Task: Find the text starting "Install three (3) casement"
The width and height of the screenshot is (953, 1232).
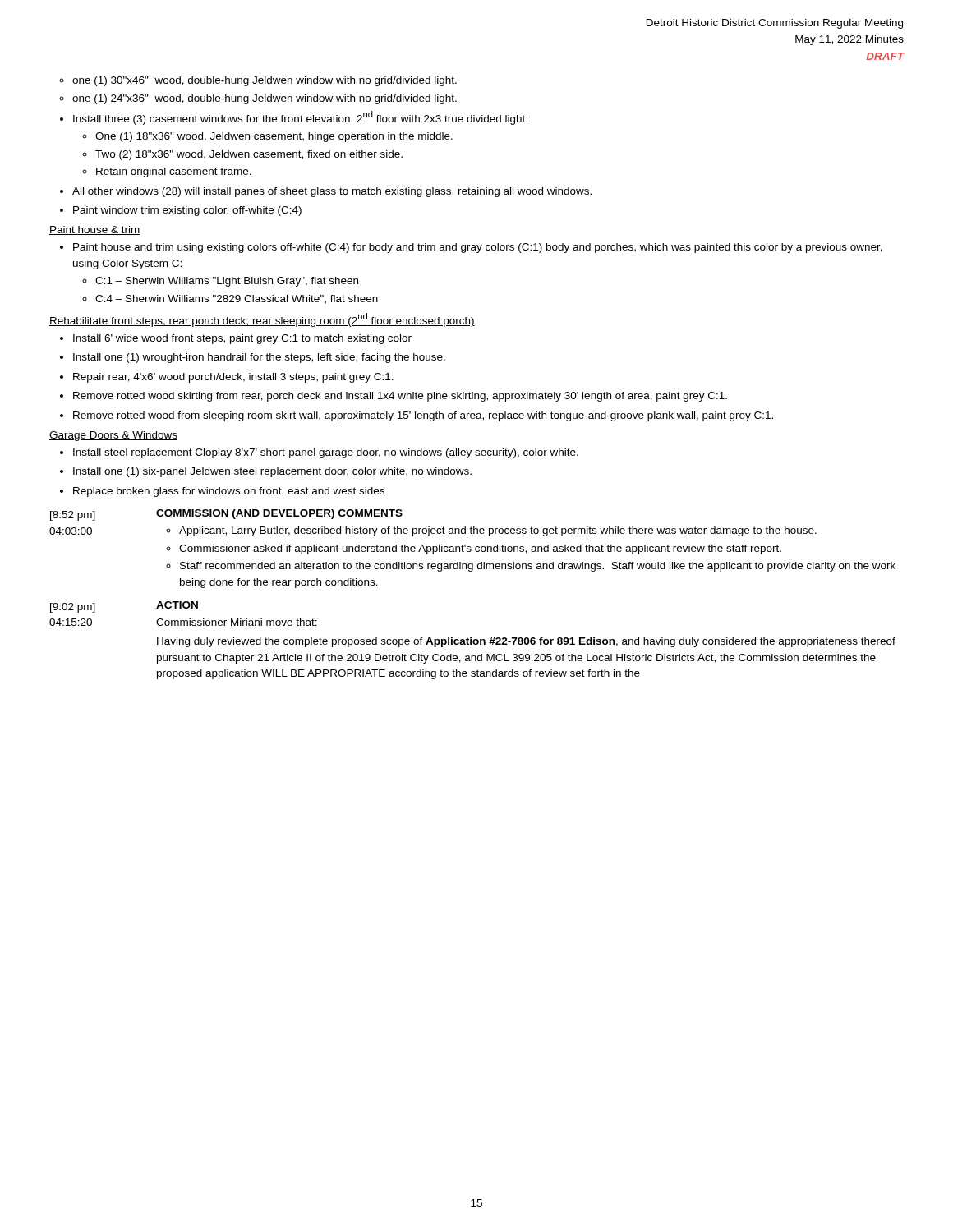Action: pyautogui.click(x=294, y=118)
